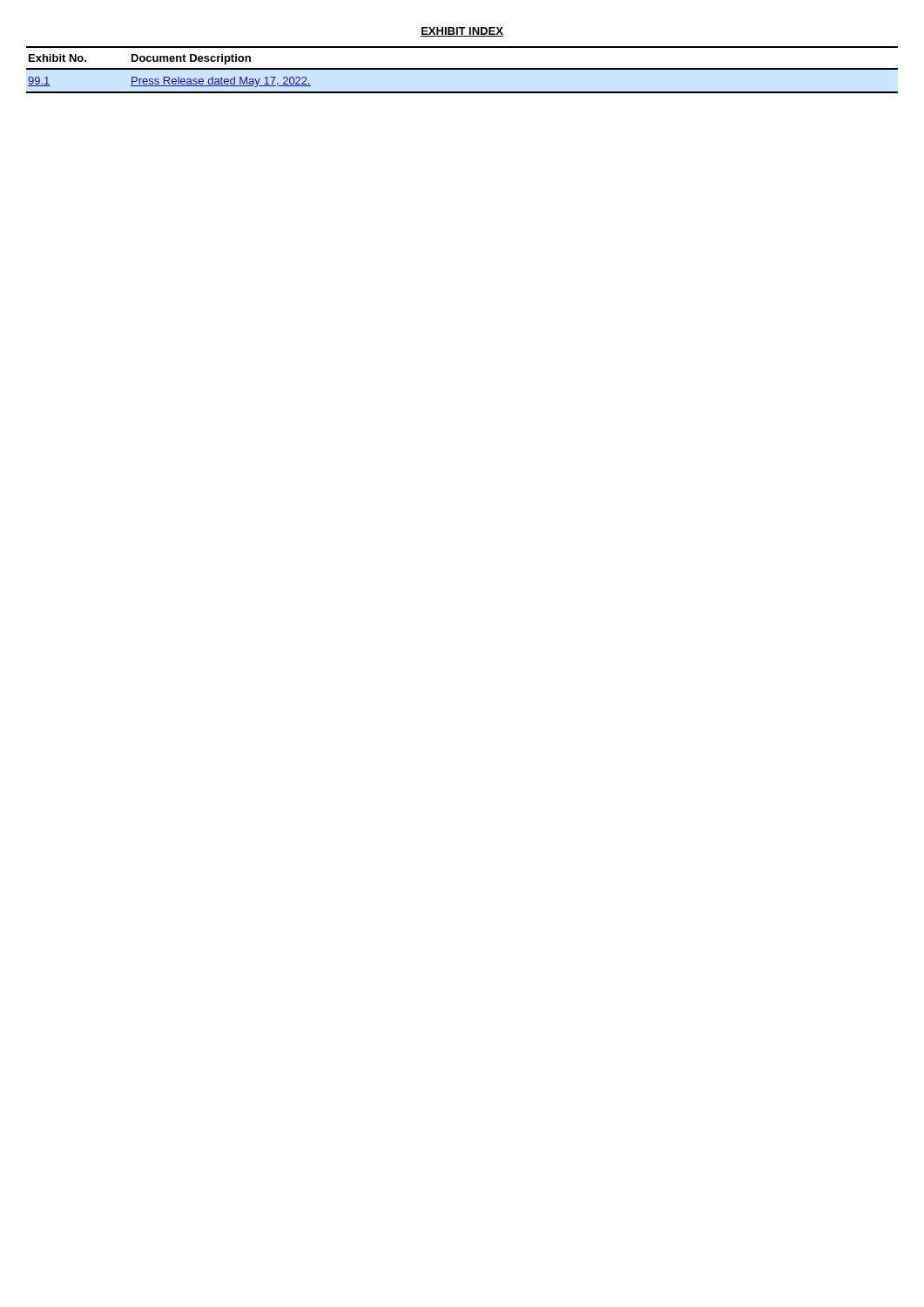Locate the table
The image size is (924, 1307).
coord(462,72)
